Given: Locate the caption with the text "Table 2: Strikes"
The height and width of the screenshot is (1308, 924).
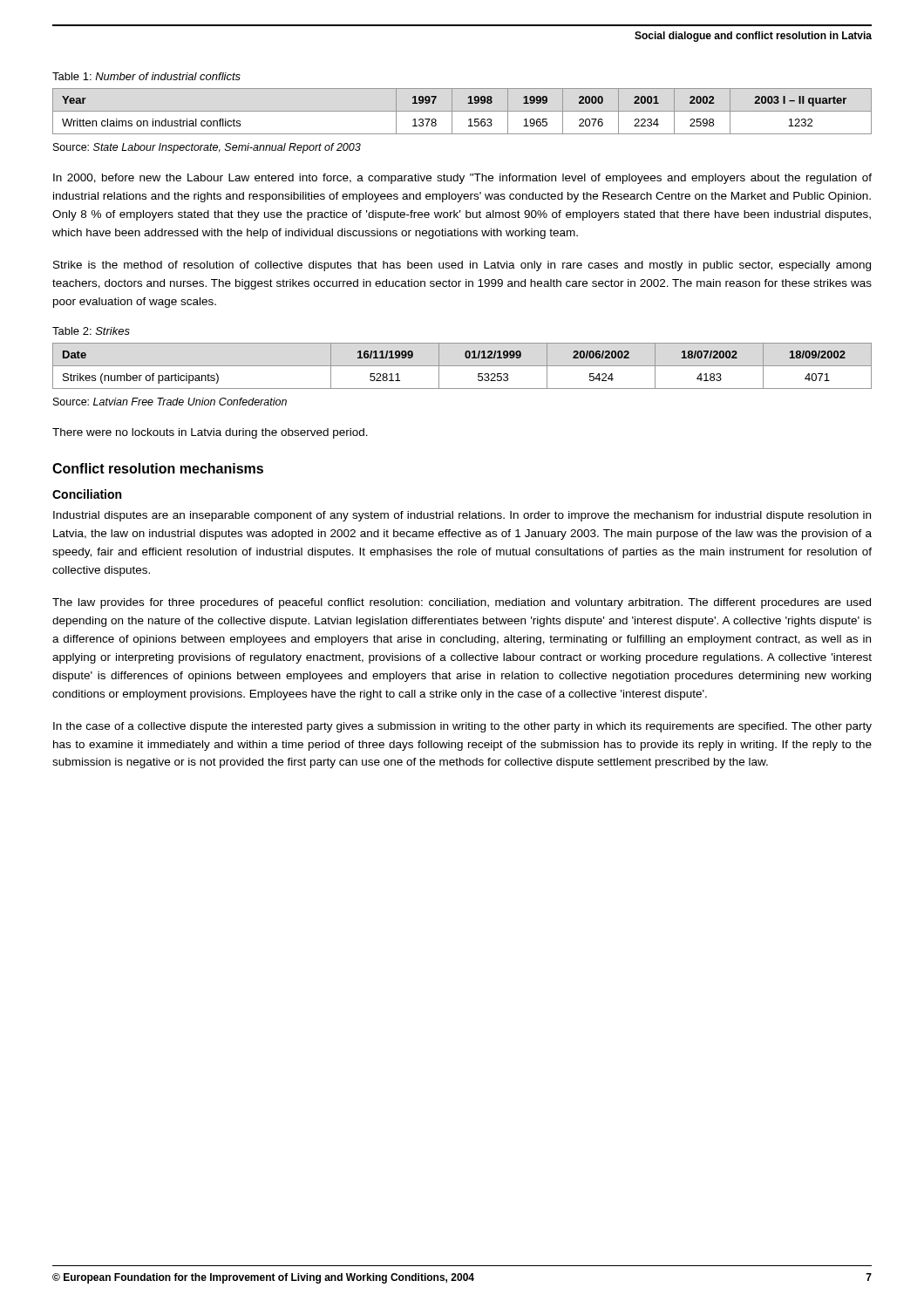Looking at the screenshot, I should point(91,331).
